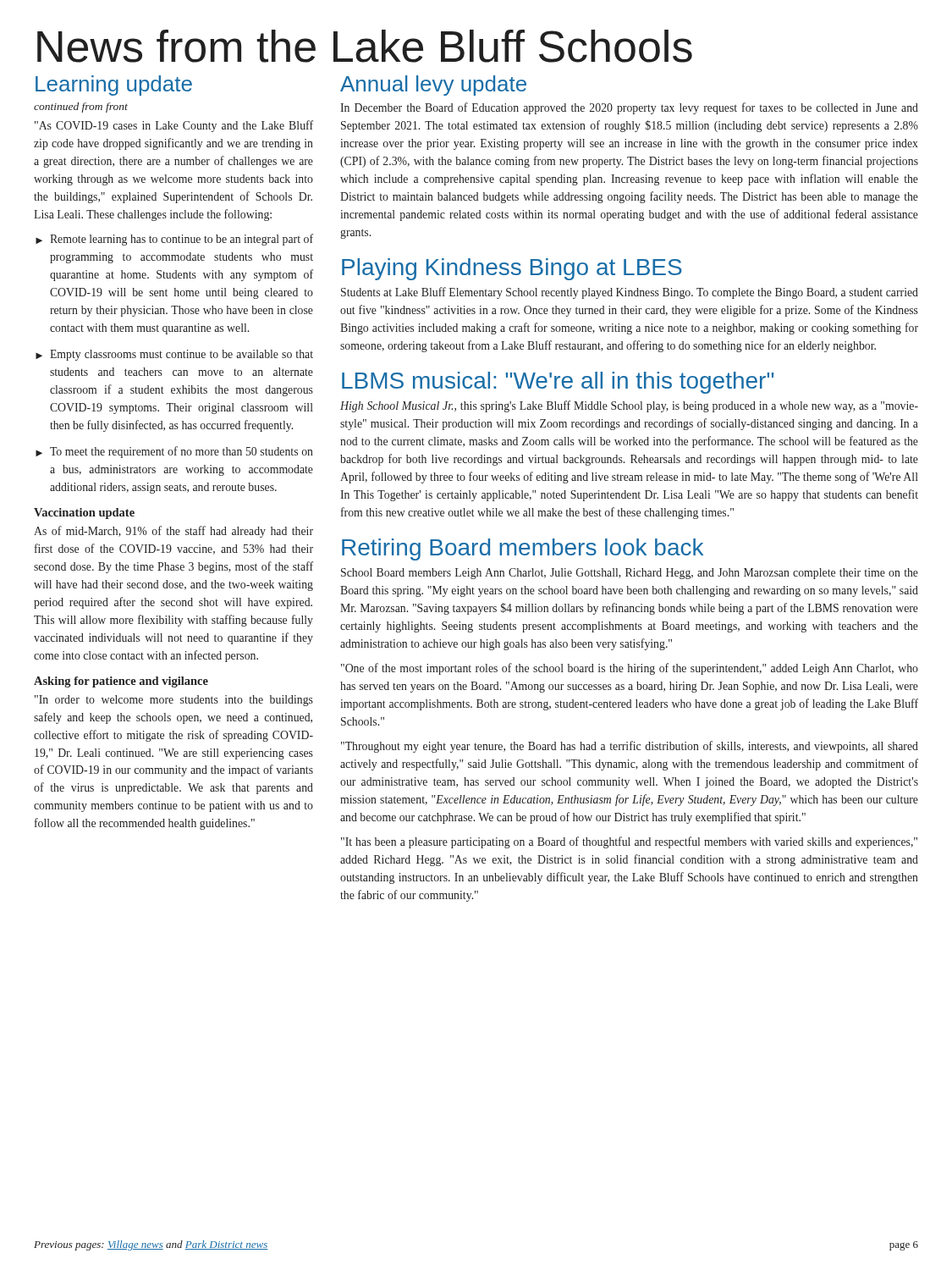This screenshot has height=1270, width=952.
Task: Find the element starting "LBMS musical: "We're all in this together""
Action: [x=629, y=381]
